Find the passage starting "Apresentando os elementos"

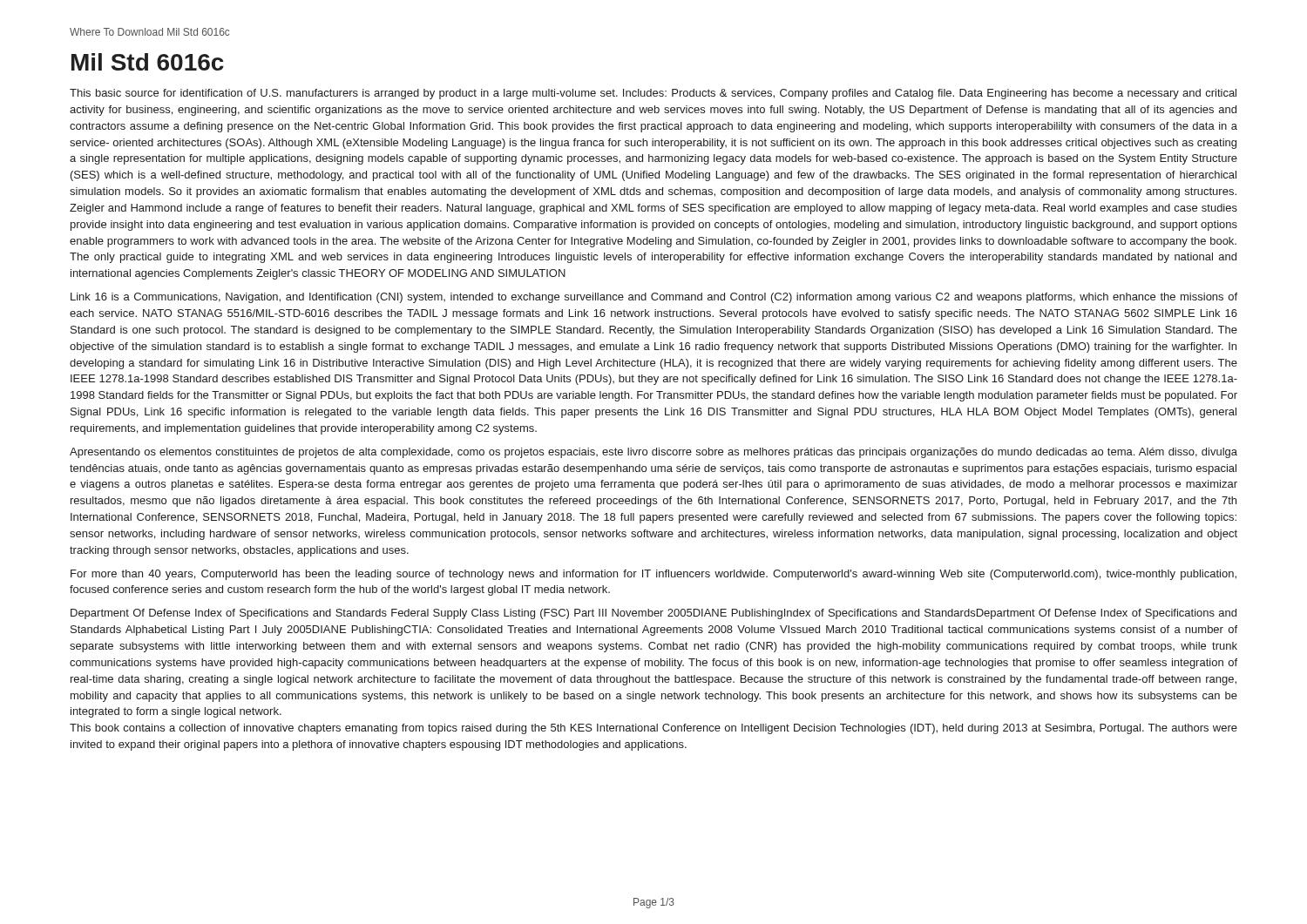654,501
